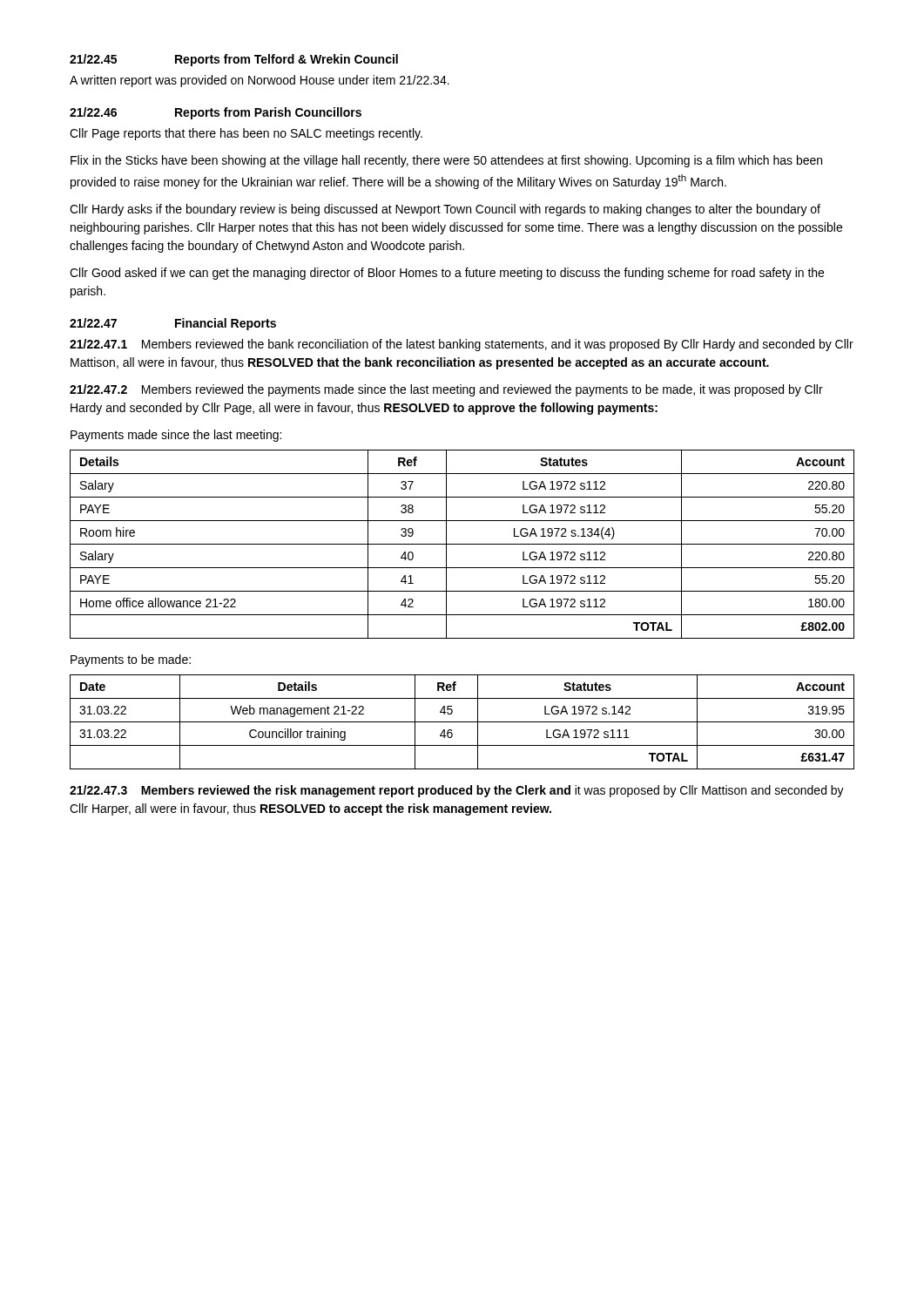924x1307 pixels.
Task: Find the text block with the text "Cllr Page reports that there"
Action: pos(246,134)
